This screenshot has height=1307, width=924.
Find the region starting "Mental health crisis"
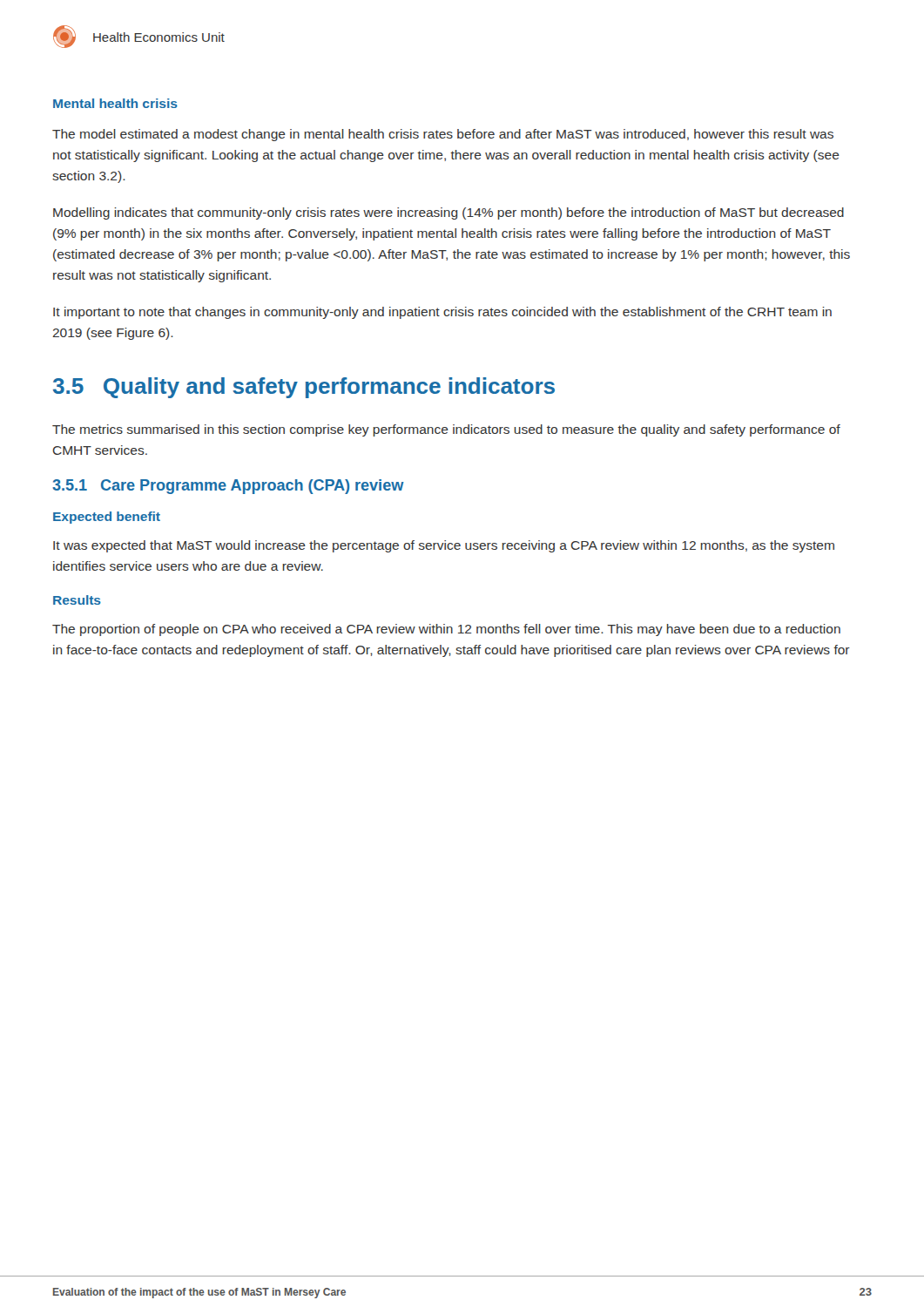(x=115, y=103)
